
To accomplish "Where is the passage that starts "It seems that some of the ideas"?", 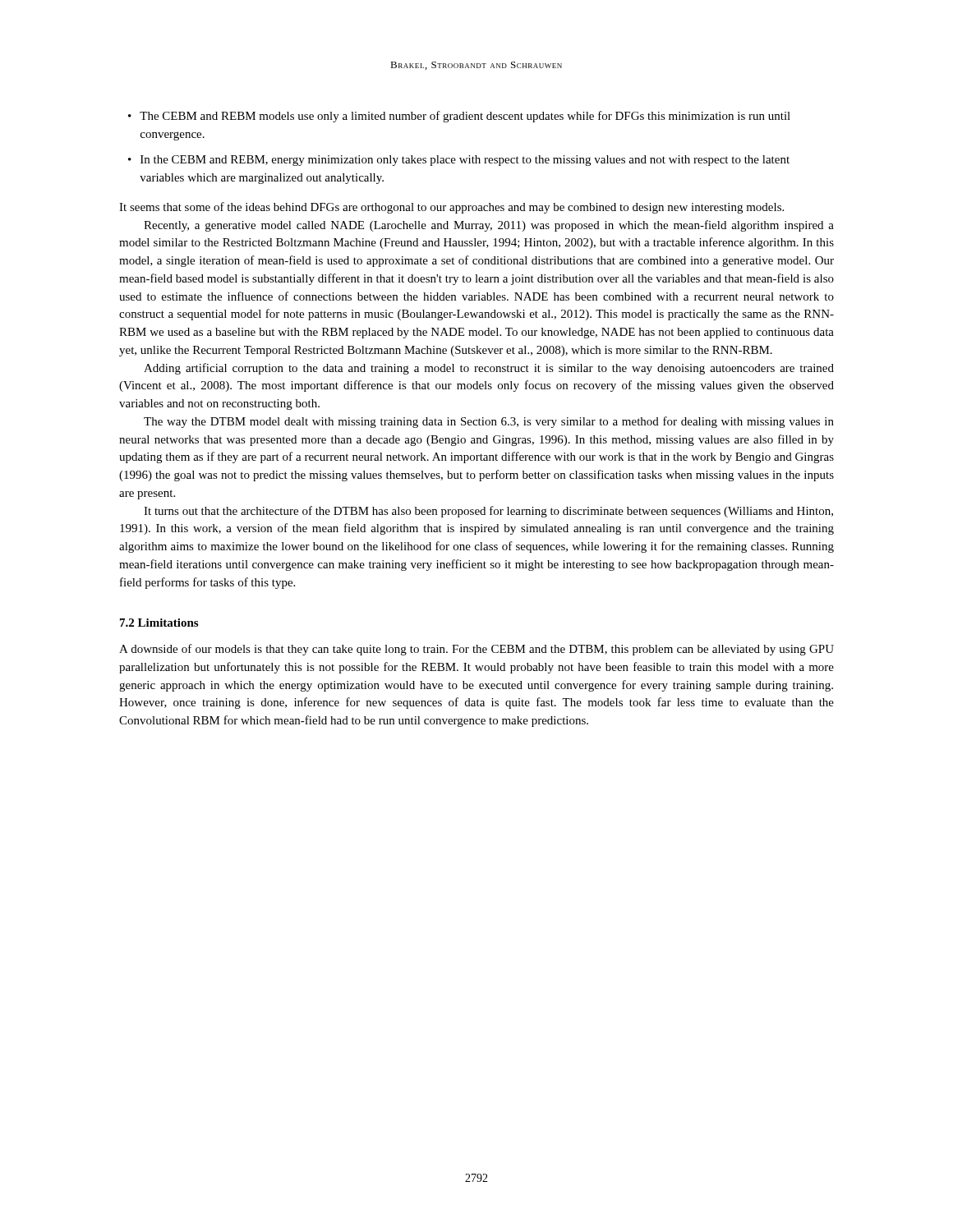I will coord(476,395).
